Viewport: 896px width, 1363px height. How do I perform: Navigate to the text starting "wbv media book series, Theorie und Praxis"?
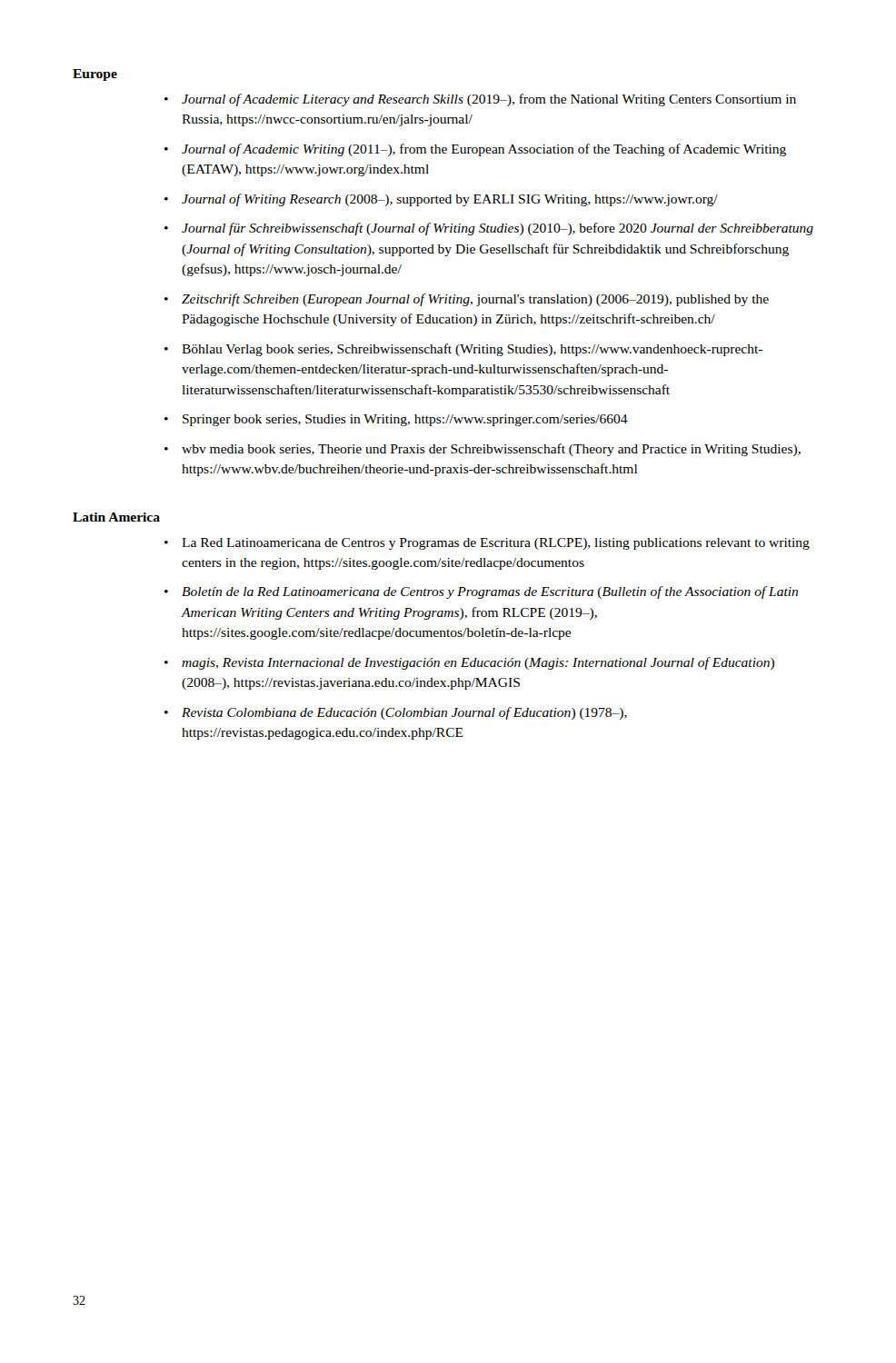[491, 458]
